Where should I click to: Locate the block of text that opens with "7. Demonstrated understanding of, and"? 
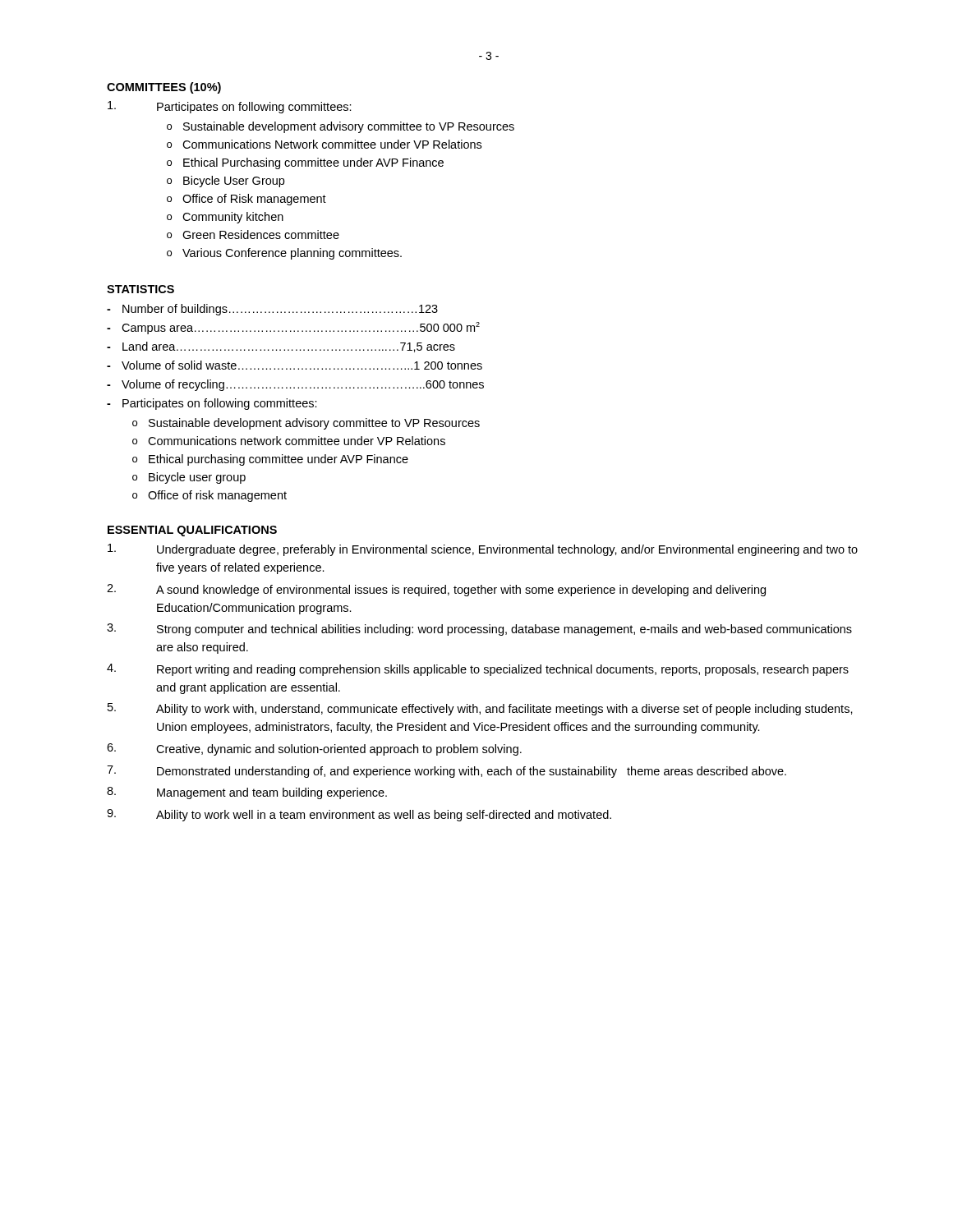(x=489, y=772)
